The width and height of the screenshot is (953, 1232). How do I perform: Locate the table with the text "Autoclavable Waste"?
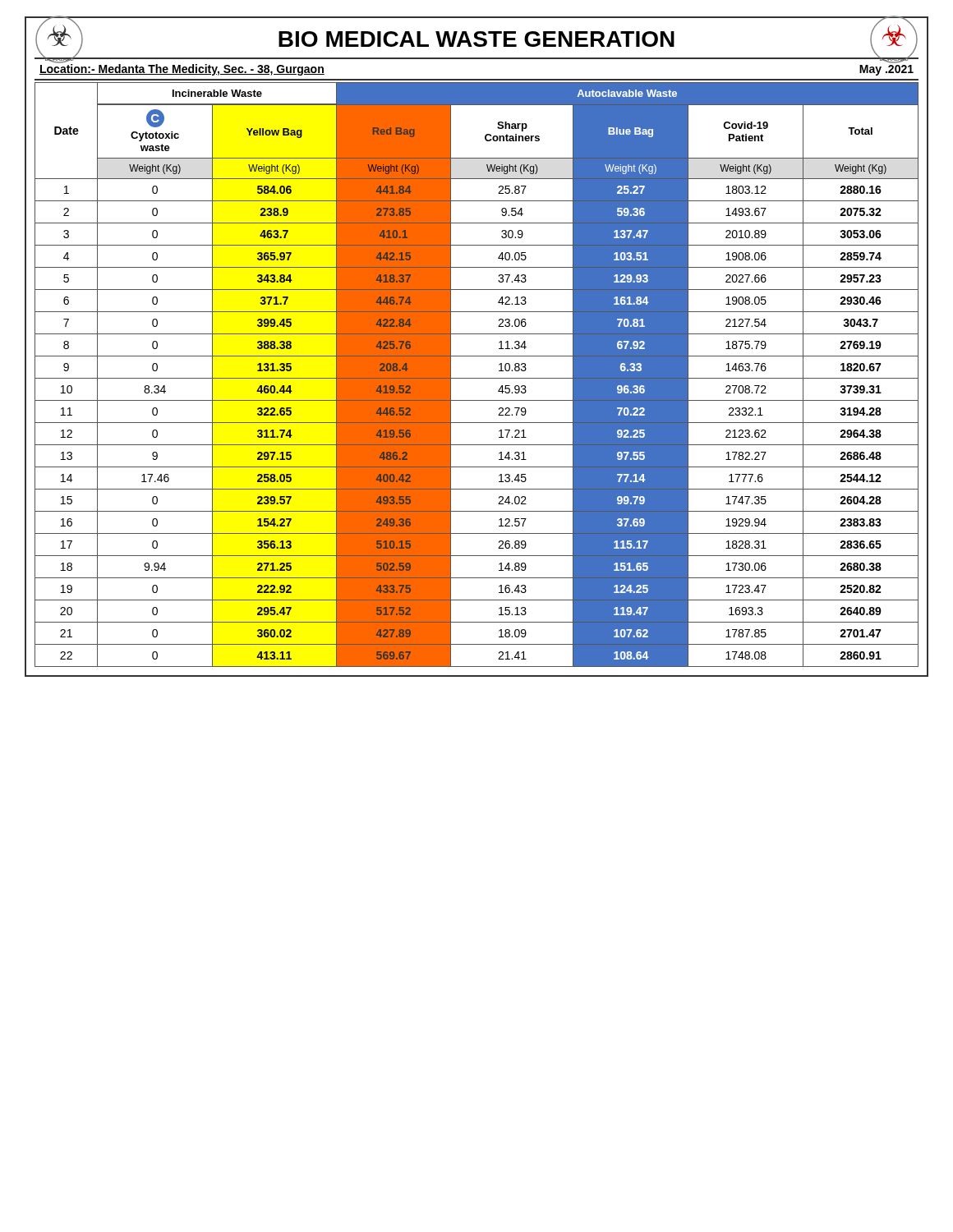(476, 375)
